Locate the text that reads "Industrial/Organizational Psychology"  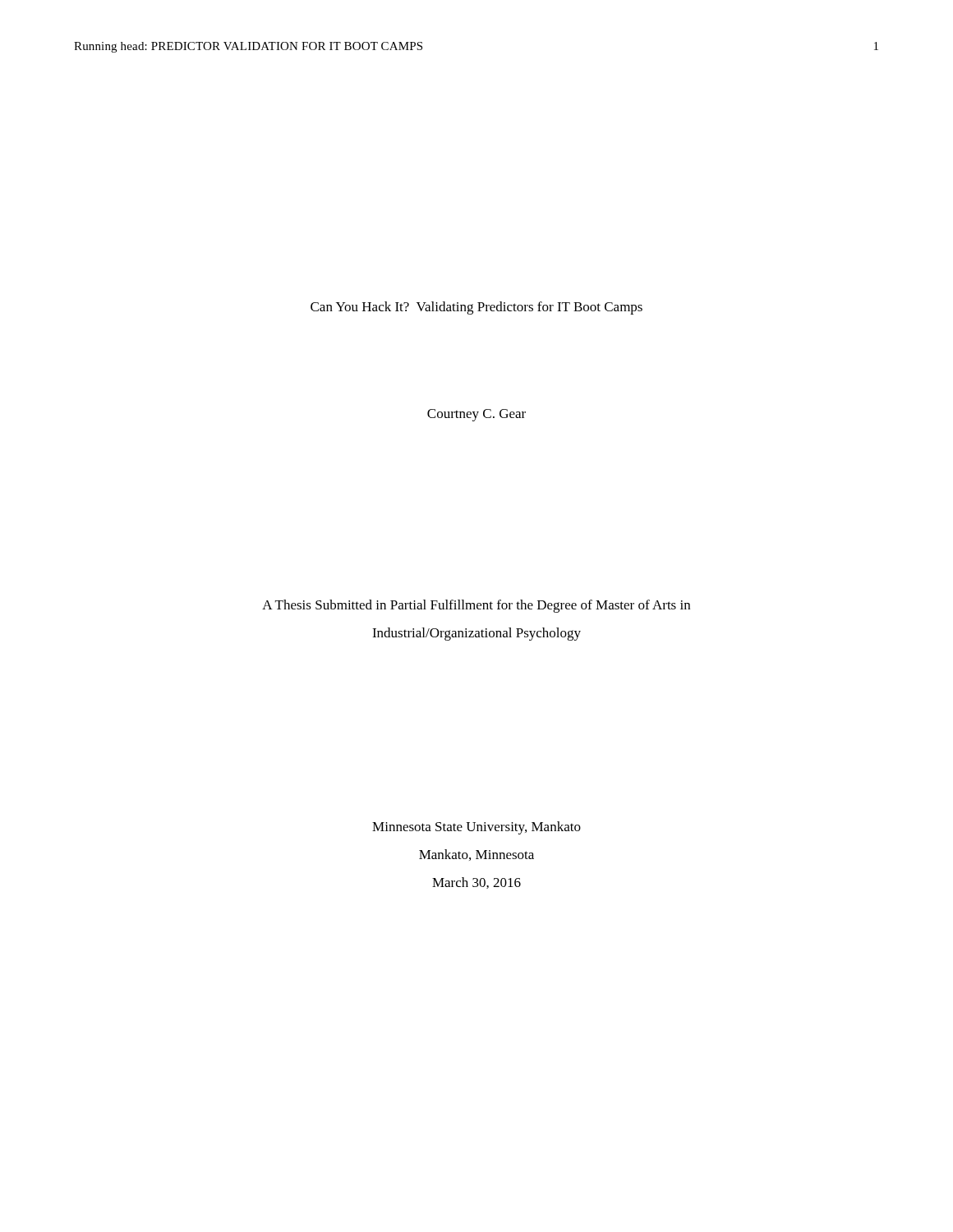click(x=476, y=633)
